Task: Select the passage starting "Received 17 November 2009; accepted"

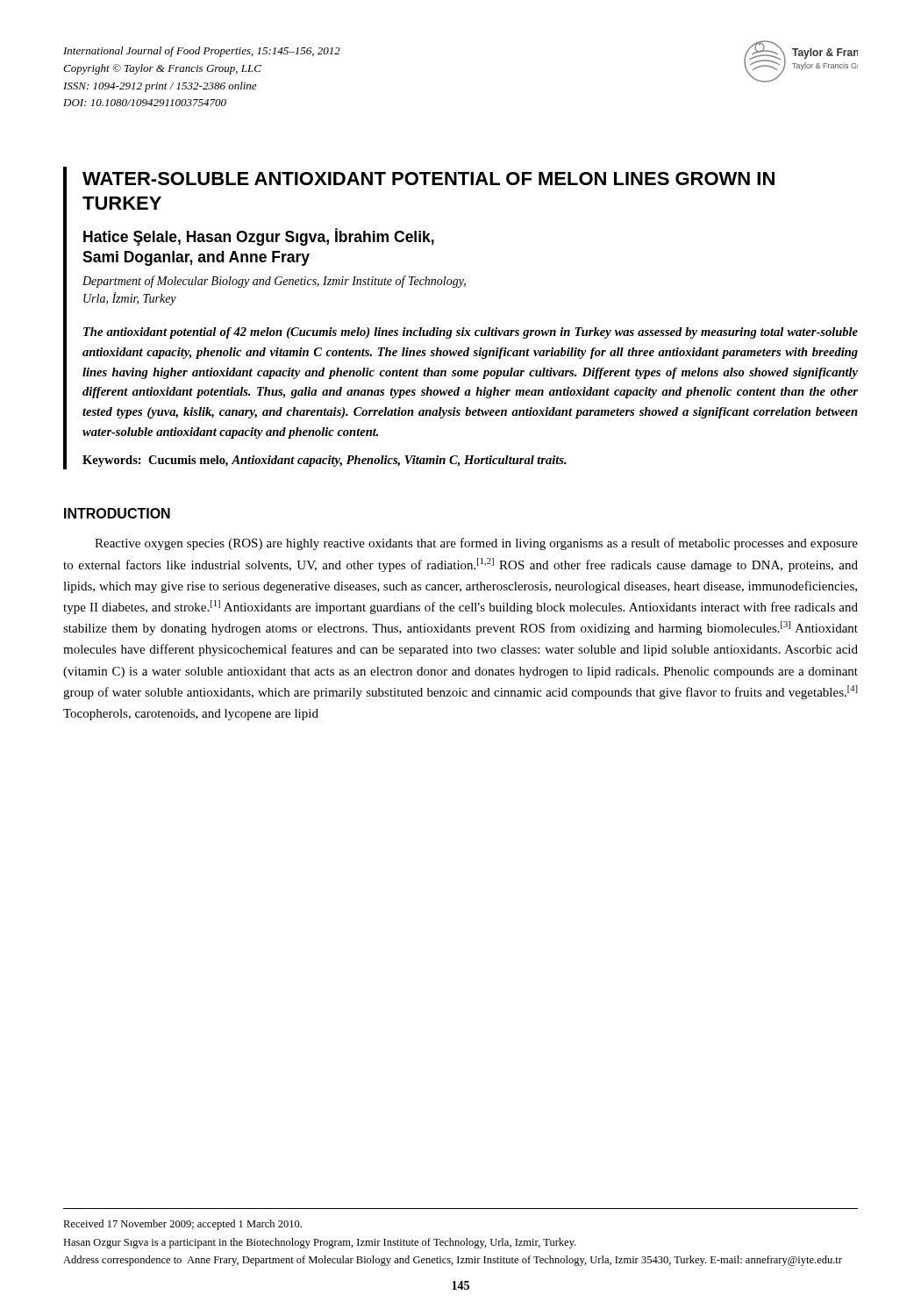Action: (183, 1224)
